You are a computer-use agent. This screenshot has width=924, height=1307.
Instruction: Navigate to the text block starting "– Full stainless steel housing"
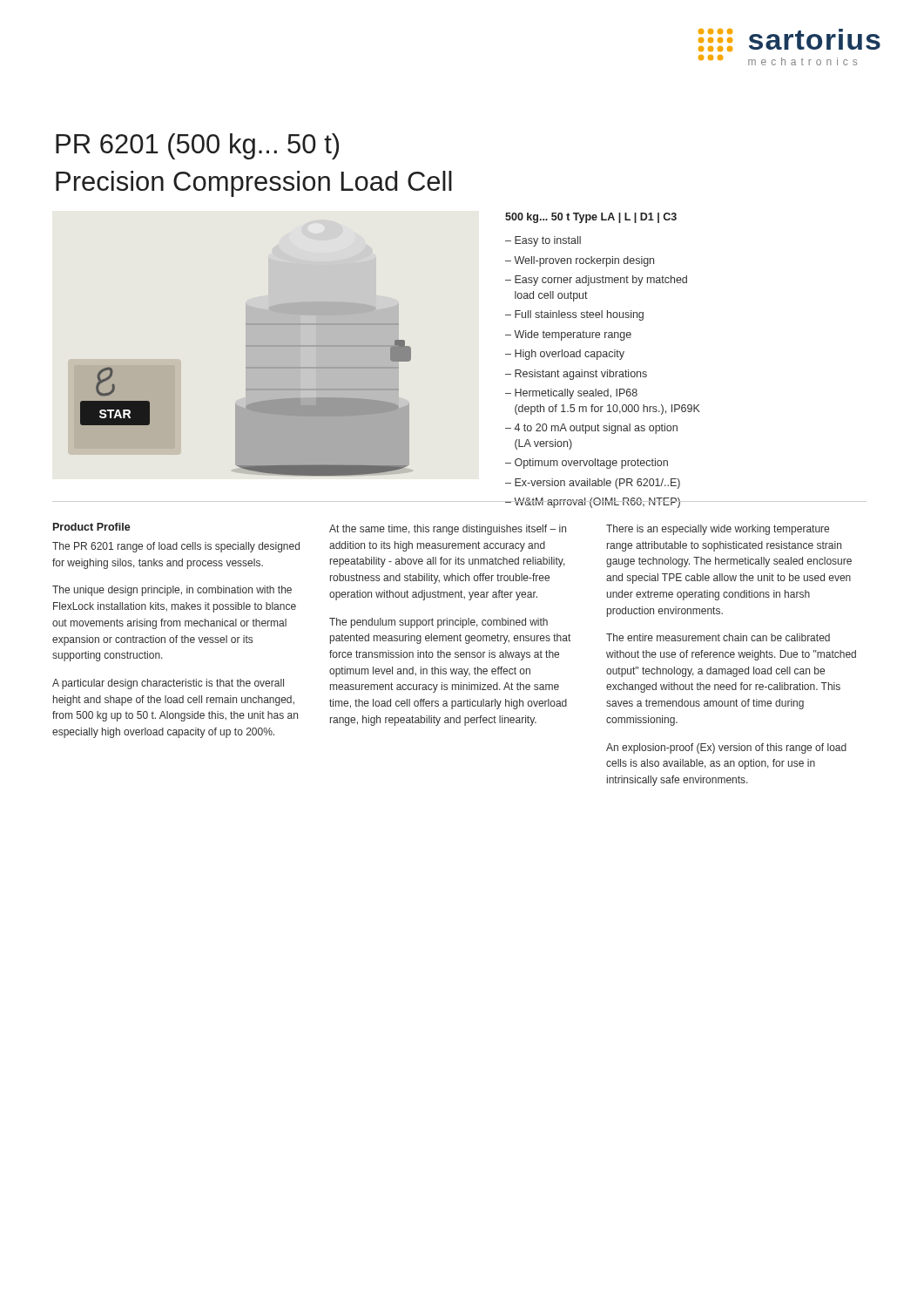coord(575,315)
